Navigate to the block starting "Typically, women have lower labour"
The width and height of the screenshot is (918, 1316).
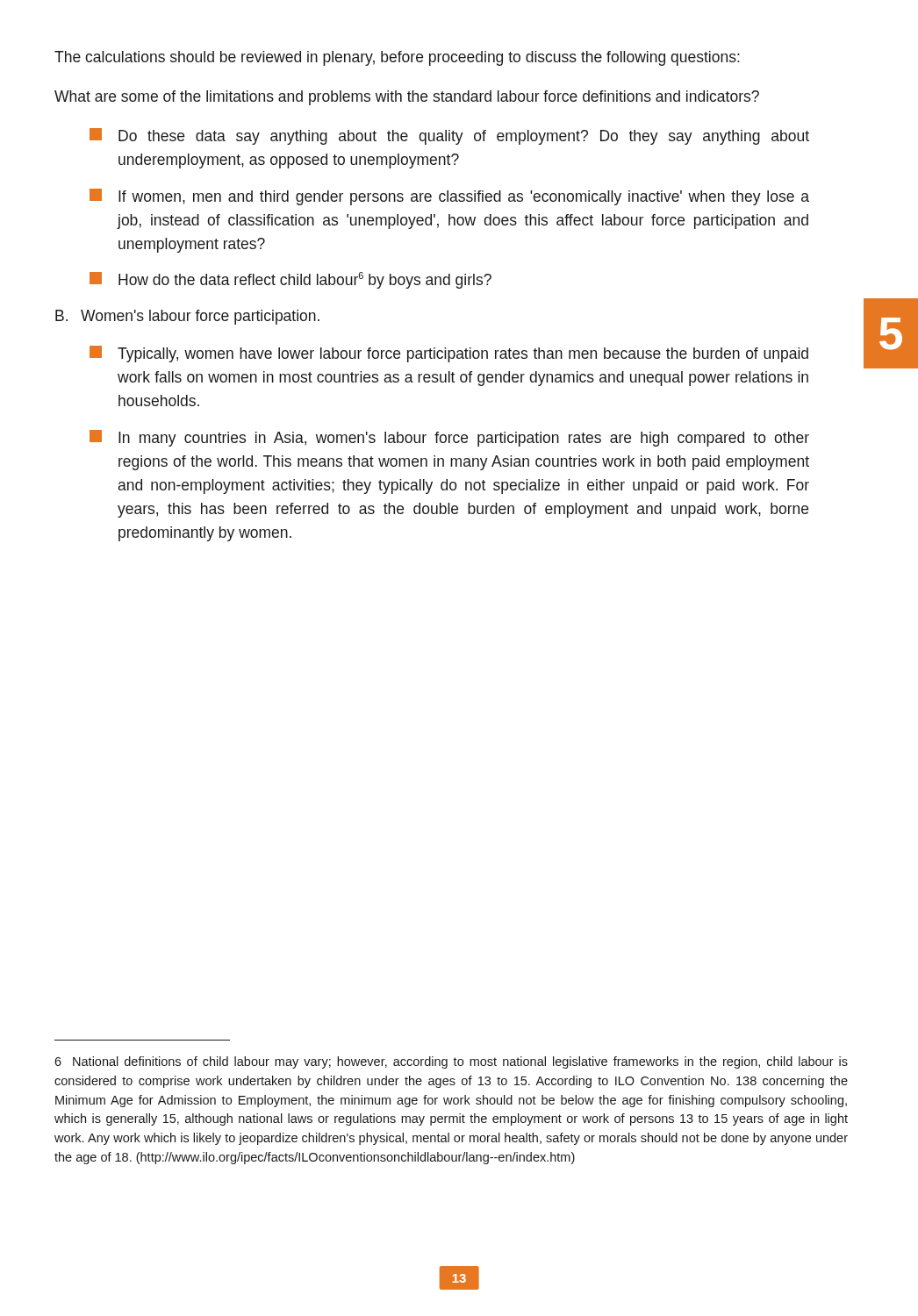tap(449, 378)
